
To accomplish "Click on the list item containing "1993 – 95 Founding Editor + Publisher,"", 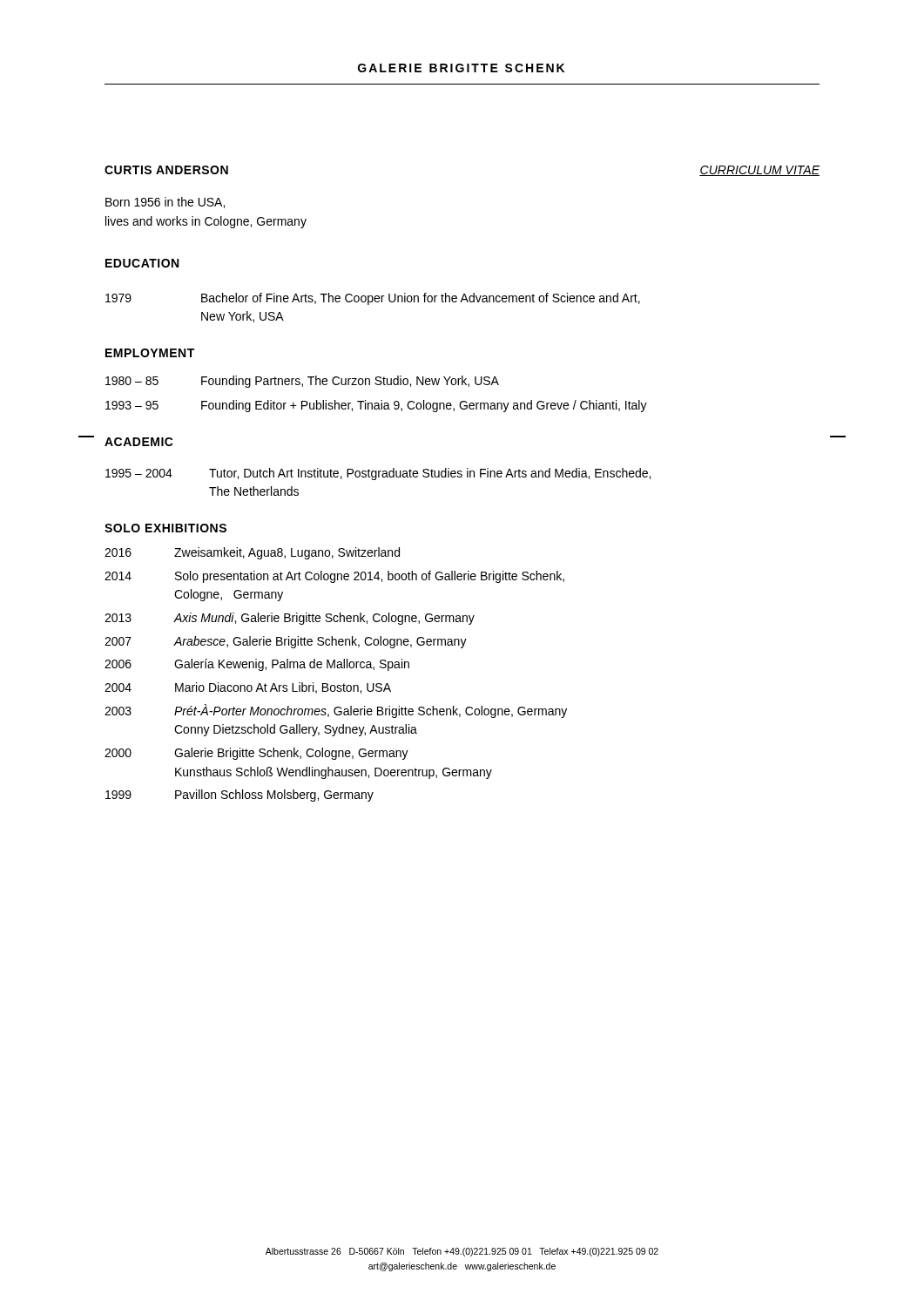I will tap(462, 406).
